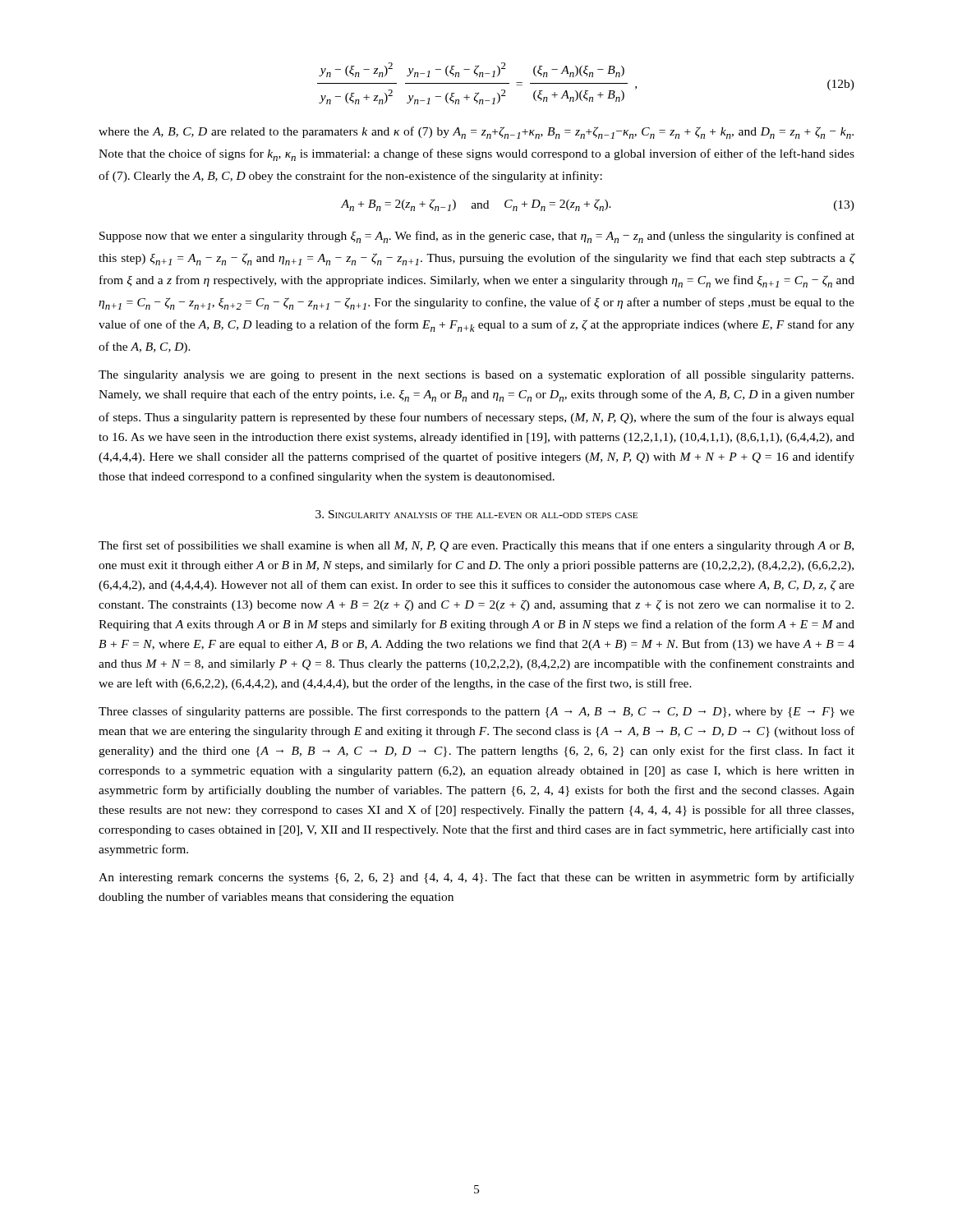Select the text block that reads "The first set of possibilities we"
Screen dimensions: 1232x953
pos(476,614)
